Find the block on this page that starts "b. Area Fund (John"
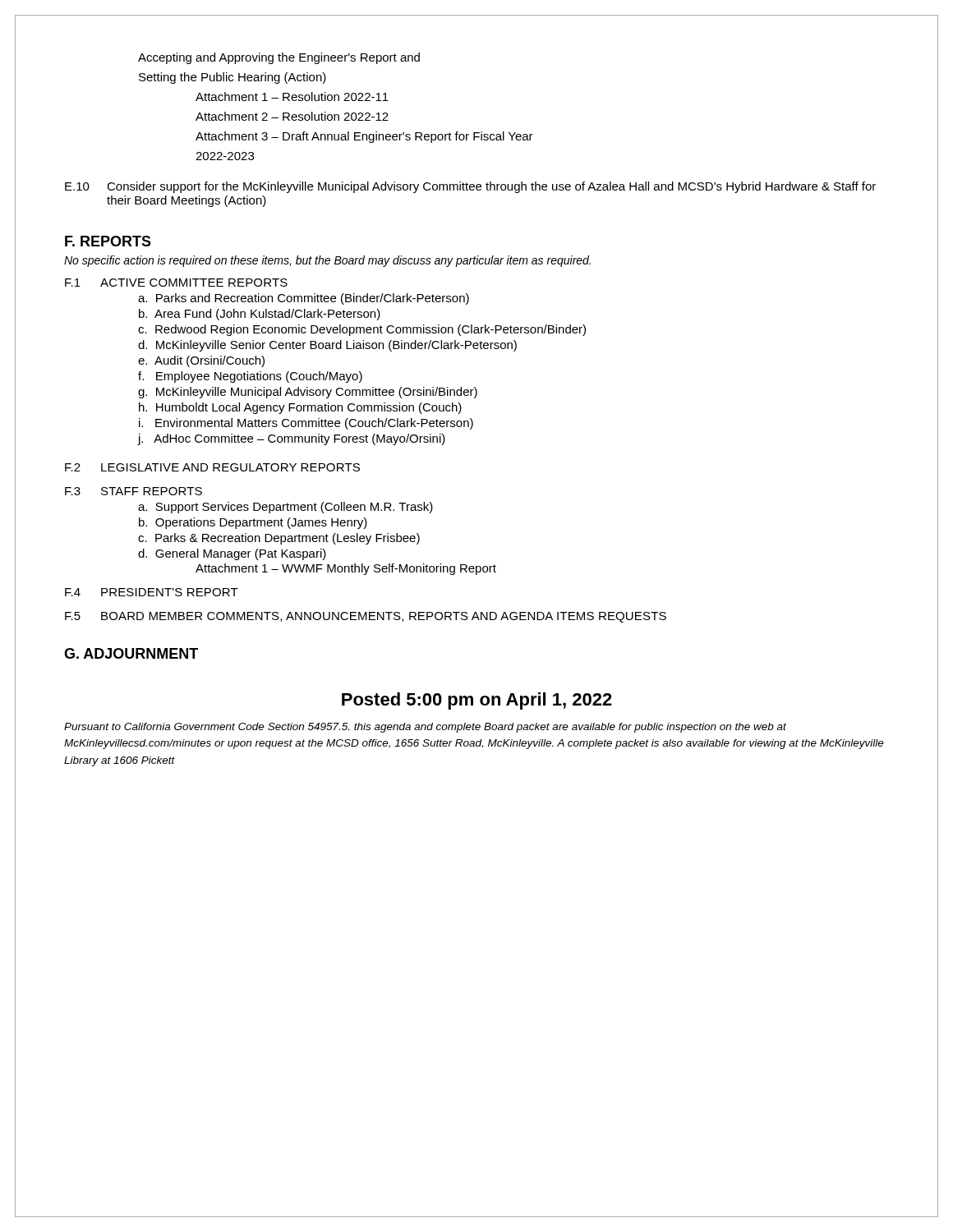Viewport: 953px width, 1232px height. tap(259, 313)
